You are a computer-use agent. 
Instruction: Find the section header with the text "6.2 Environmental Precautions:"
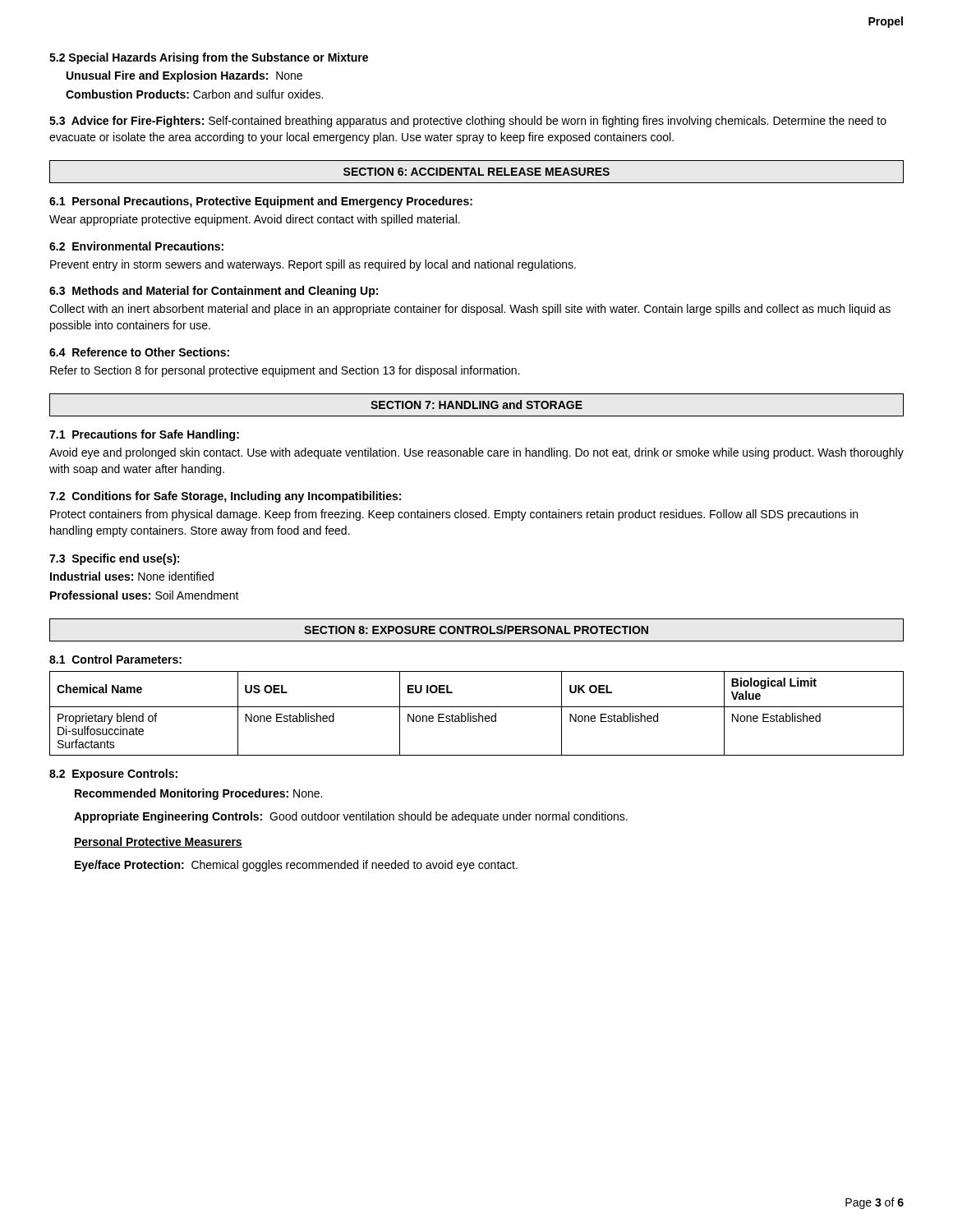pos(137,246)
